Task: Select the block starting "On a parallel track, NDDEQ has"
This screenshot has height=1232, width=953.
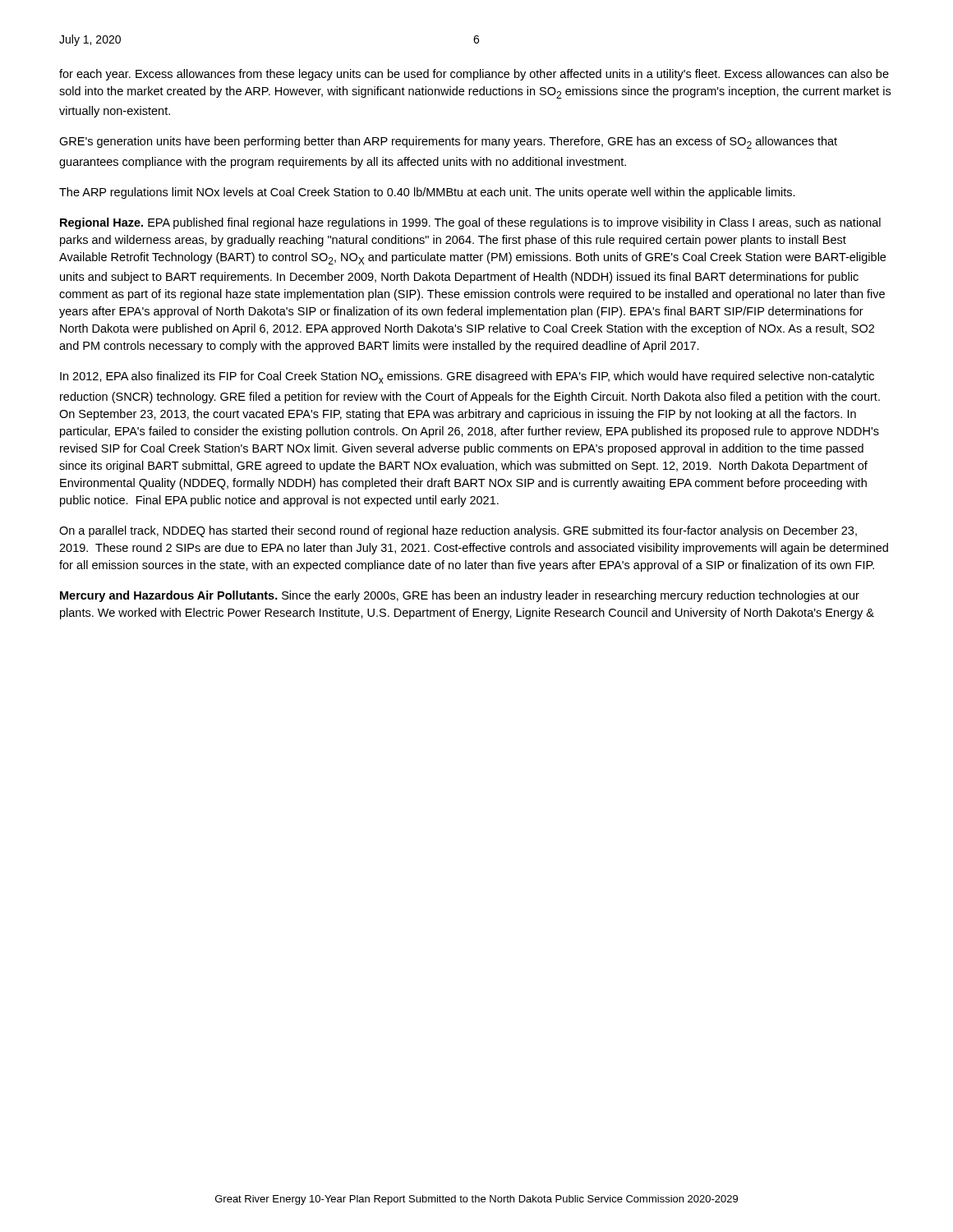Action: (x=474, y=548)
